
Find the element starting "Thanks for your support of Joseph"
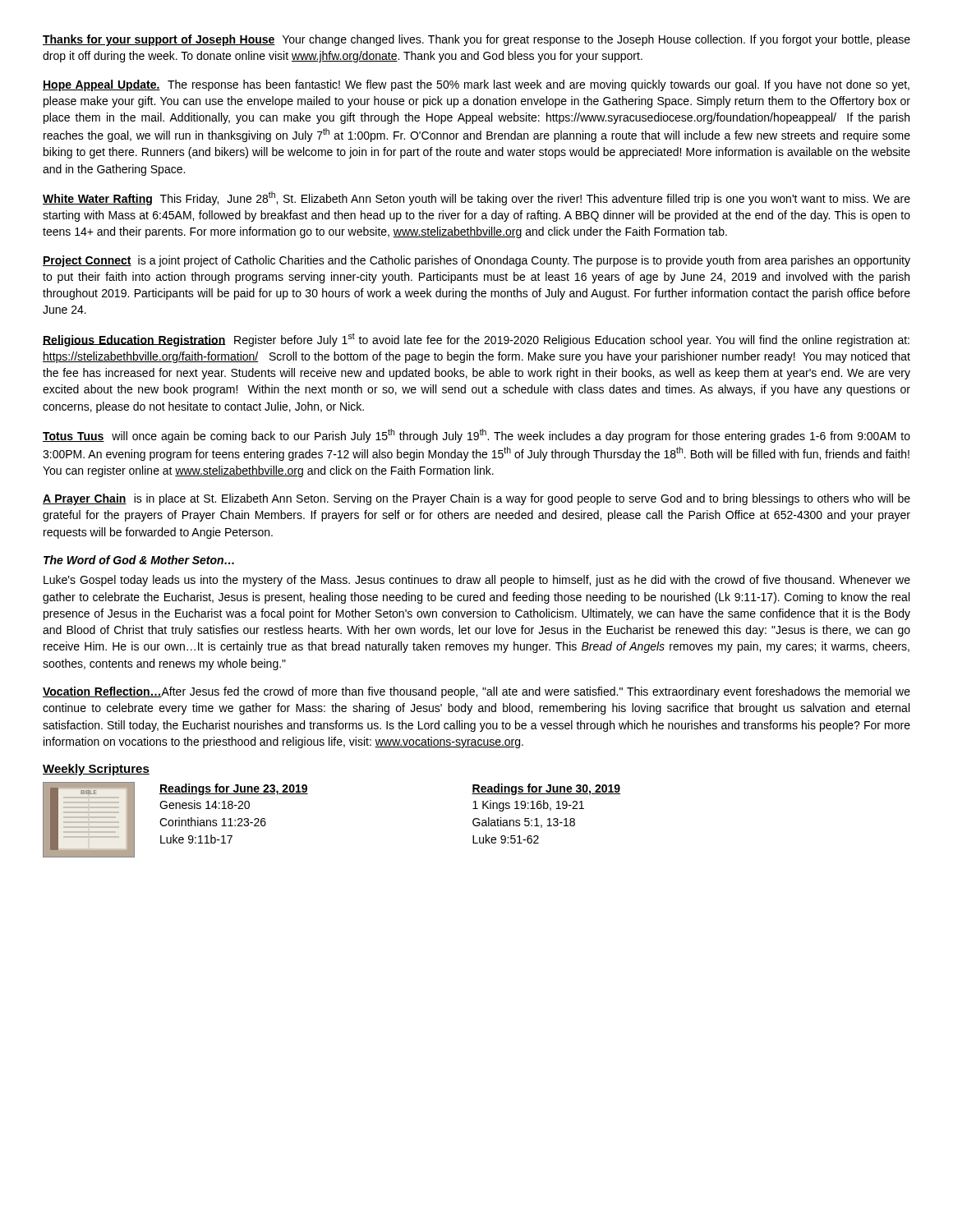pos(476,48)
